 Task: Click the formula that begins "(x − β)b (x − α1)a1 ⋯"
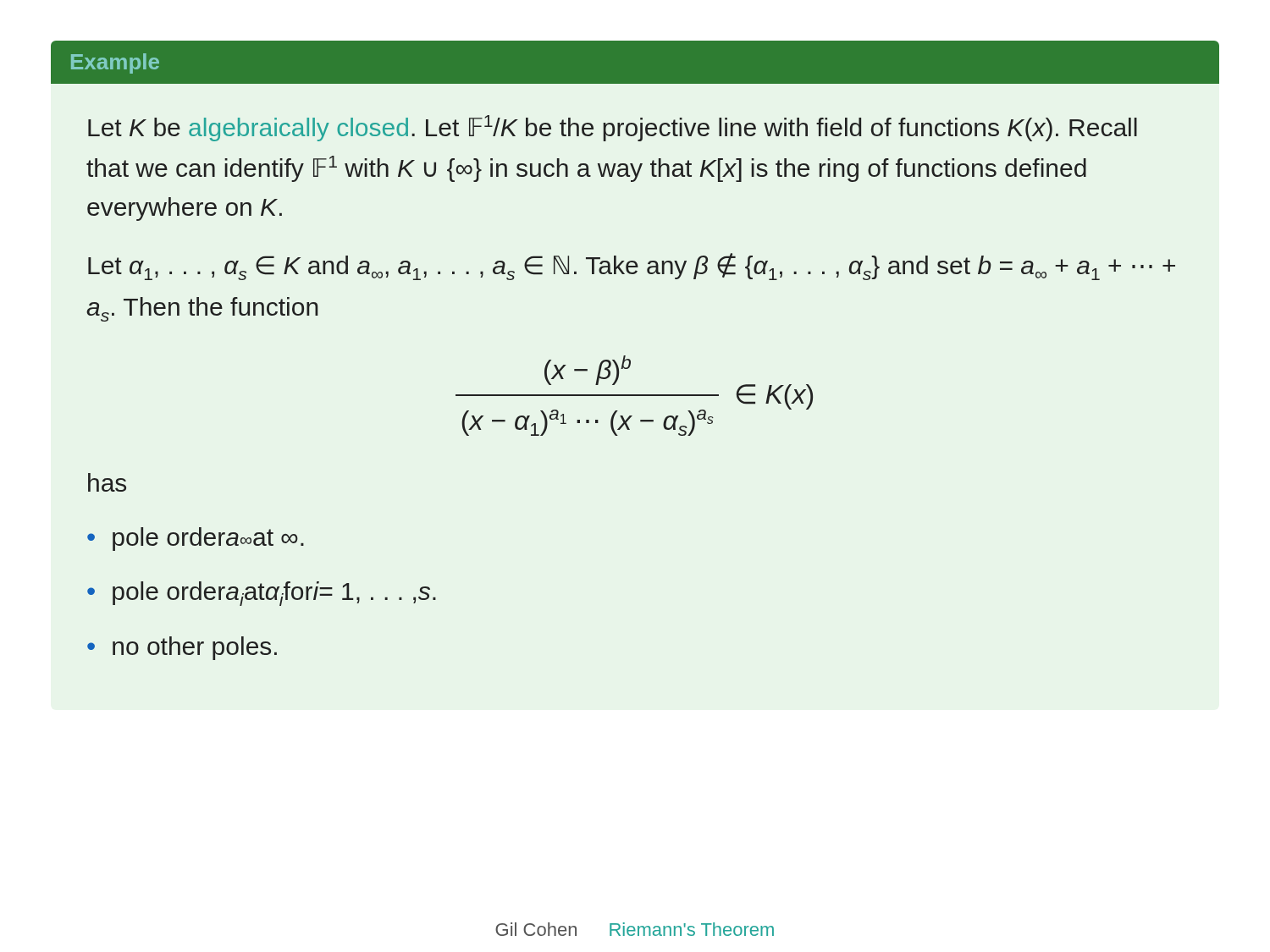tap(635, 397)
